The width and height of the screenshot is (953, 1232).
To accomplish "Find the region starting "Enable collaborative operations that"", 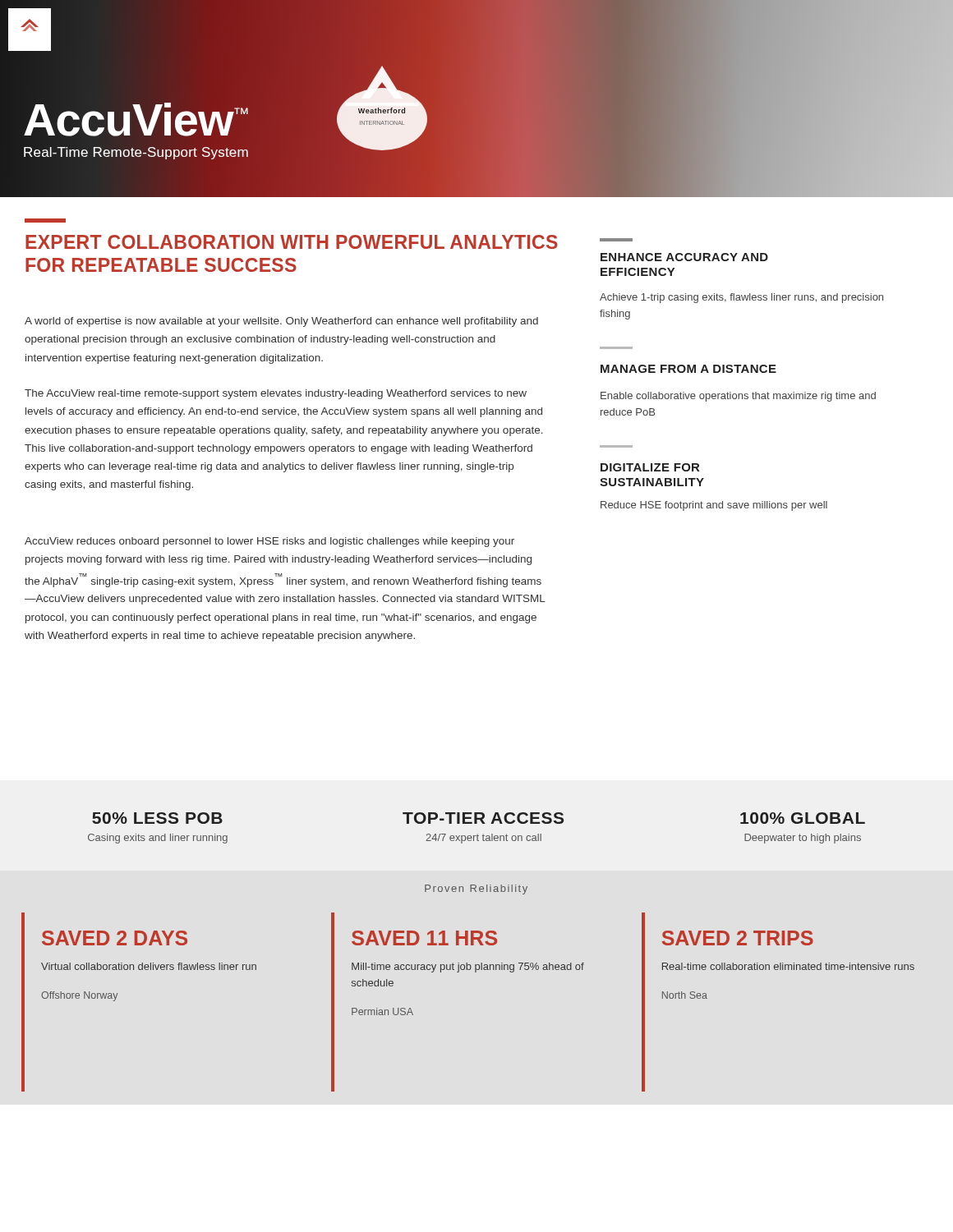I will point(752,404).
